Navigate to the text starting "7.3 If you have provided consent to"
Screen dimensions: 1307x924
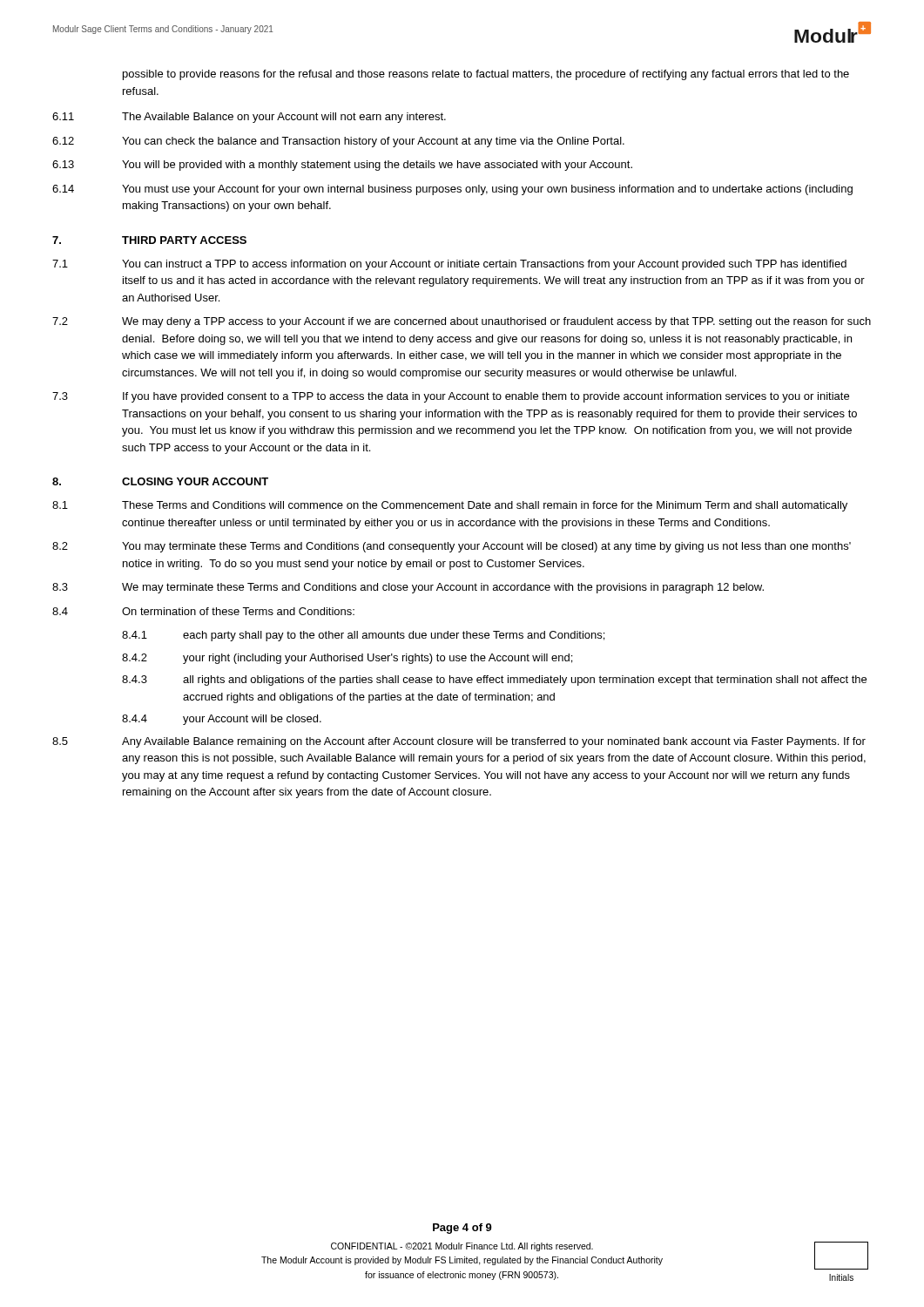click(462, 422)
